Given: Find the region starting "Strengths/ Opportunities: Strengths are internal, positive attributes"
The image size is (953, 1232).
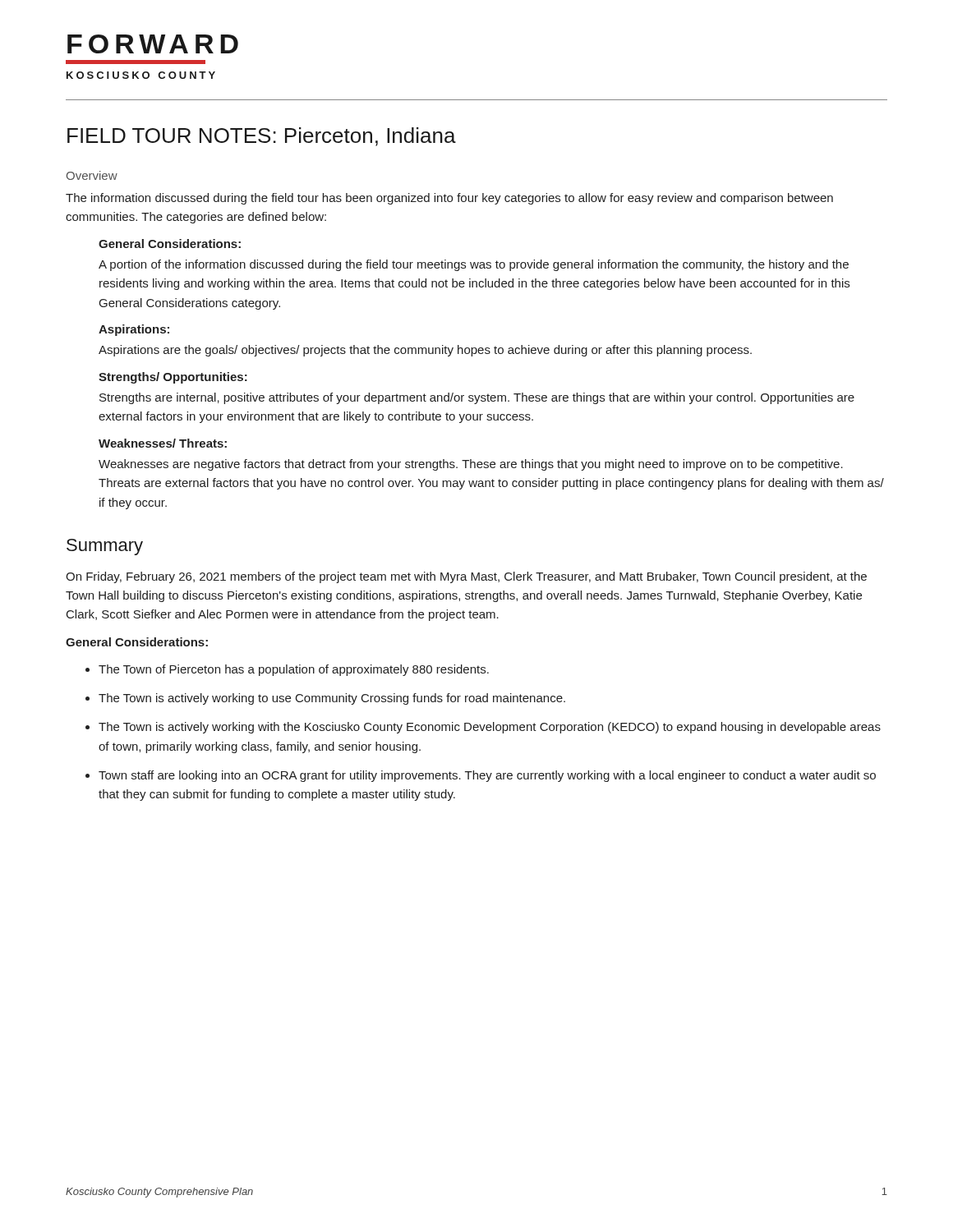Looking at the screenshot, I should (493, 397).
